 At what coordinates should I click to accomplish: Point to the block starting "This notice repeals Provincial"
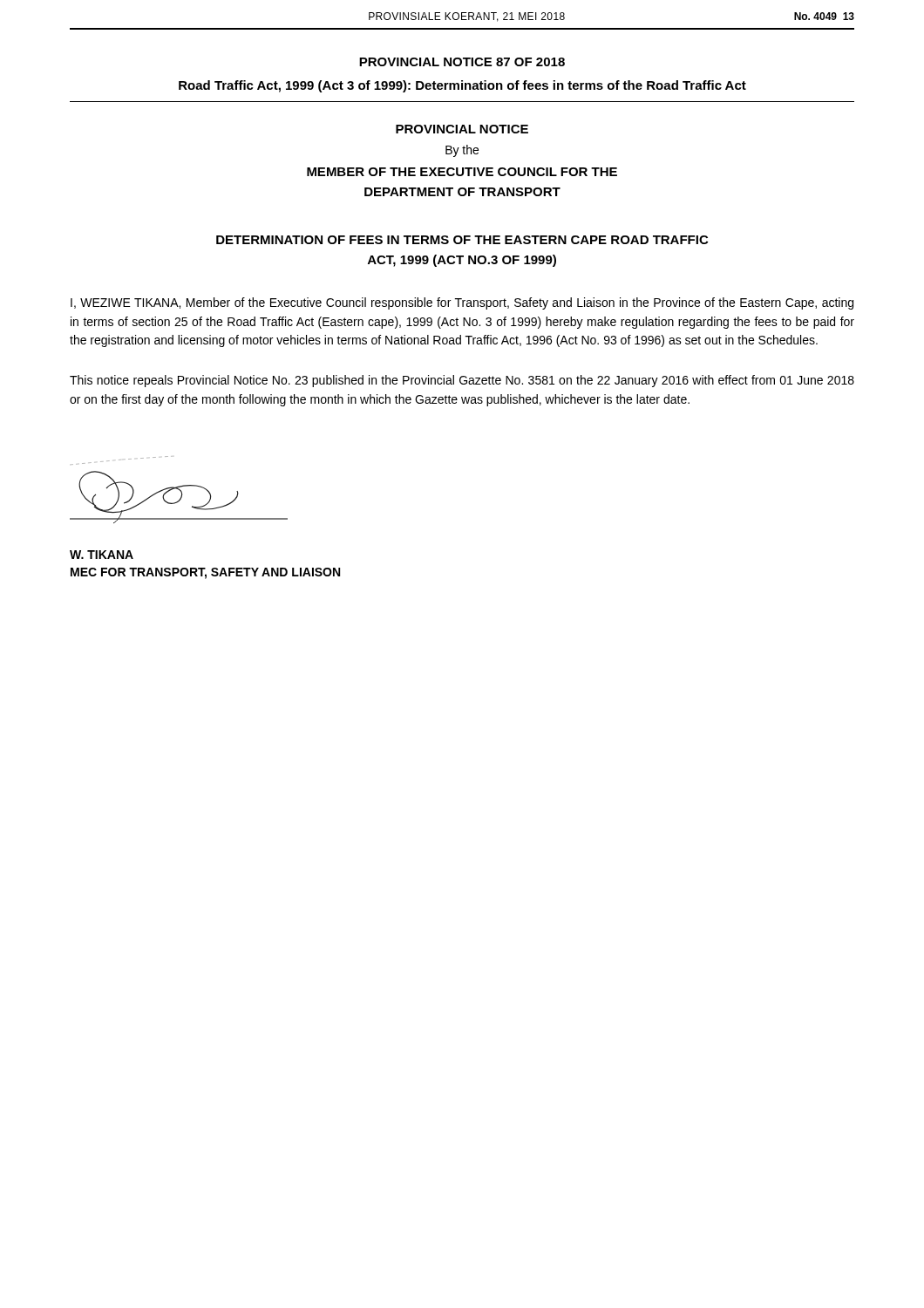tap(462, 390)
